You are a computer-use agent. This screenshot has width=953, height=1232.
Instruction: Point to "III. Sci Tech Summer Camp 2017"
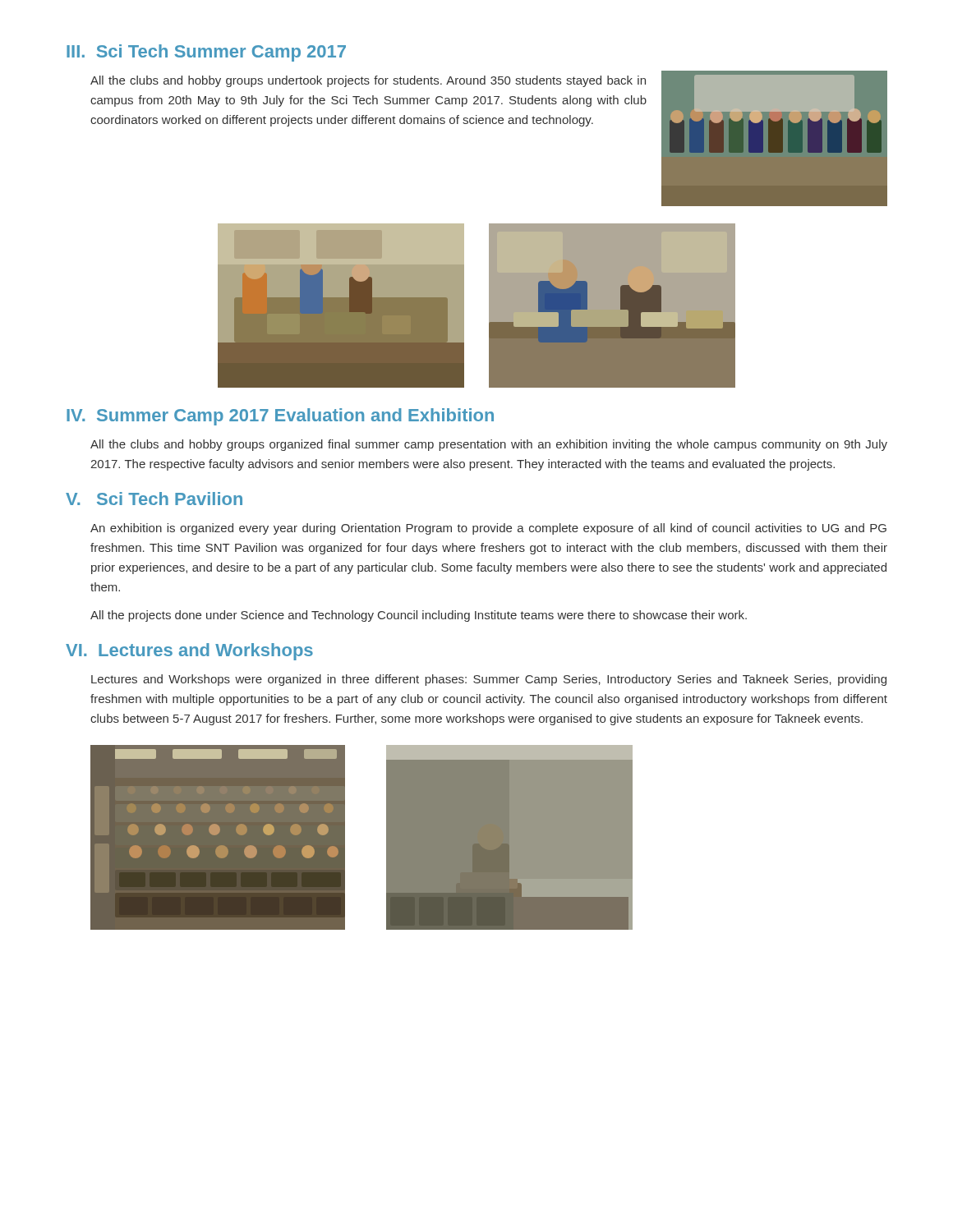tap(206, 51)
